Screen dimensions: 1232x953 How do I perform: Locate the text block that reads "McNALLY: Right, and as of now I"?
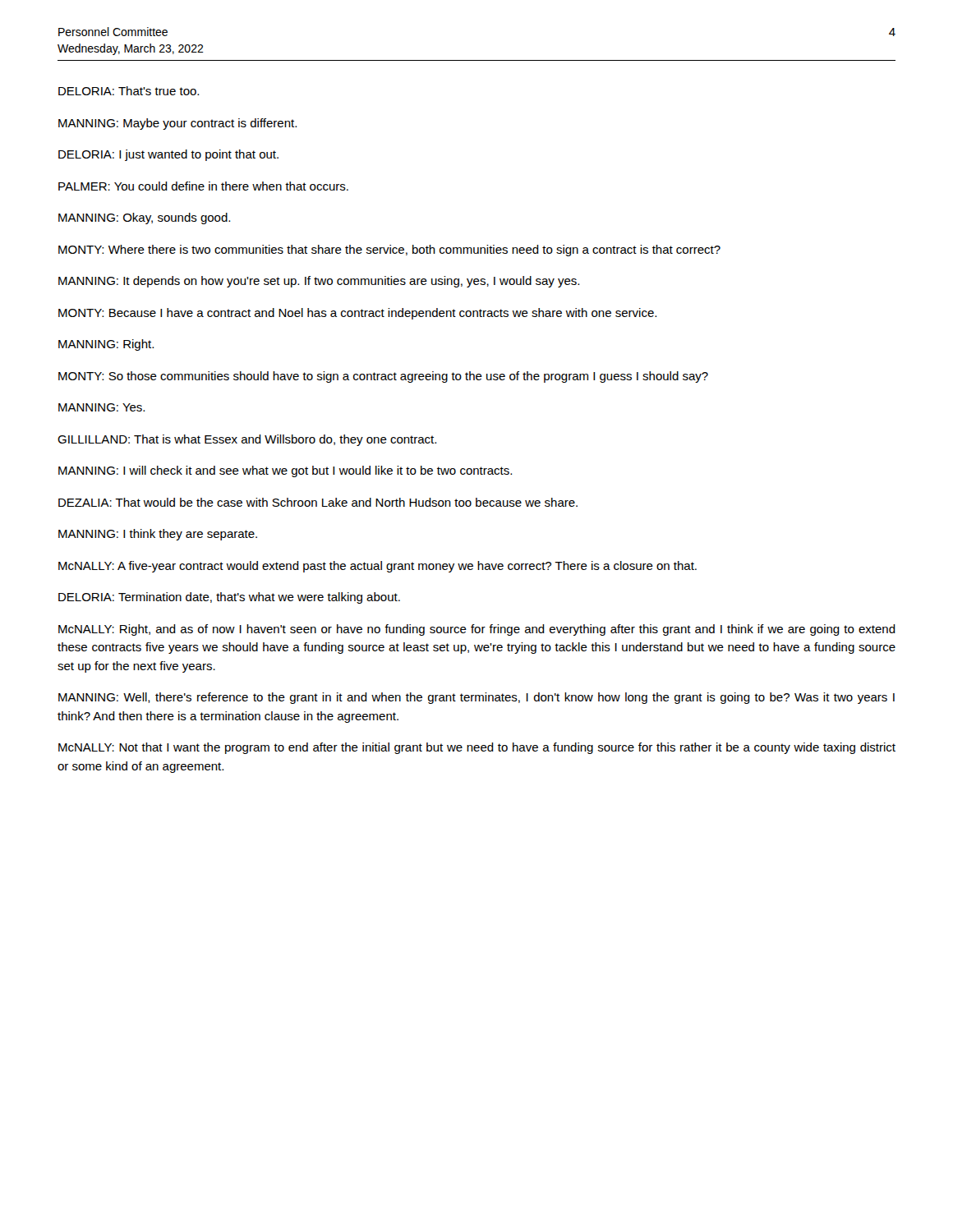click(x=476, y=647)
